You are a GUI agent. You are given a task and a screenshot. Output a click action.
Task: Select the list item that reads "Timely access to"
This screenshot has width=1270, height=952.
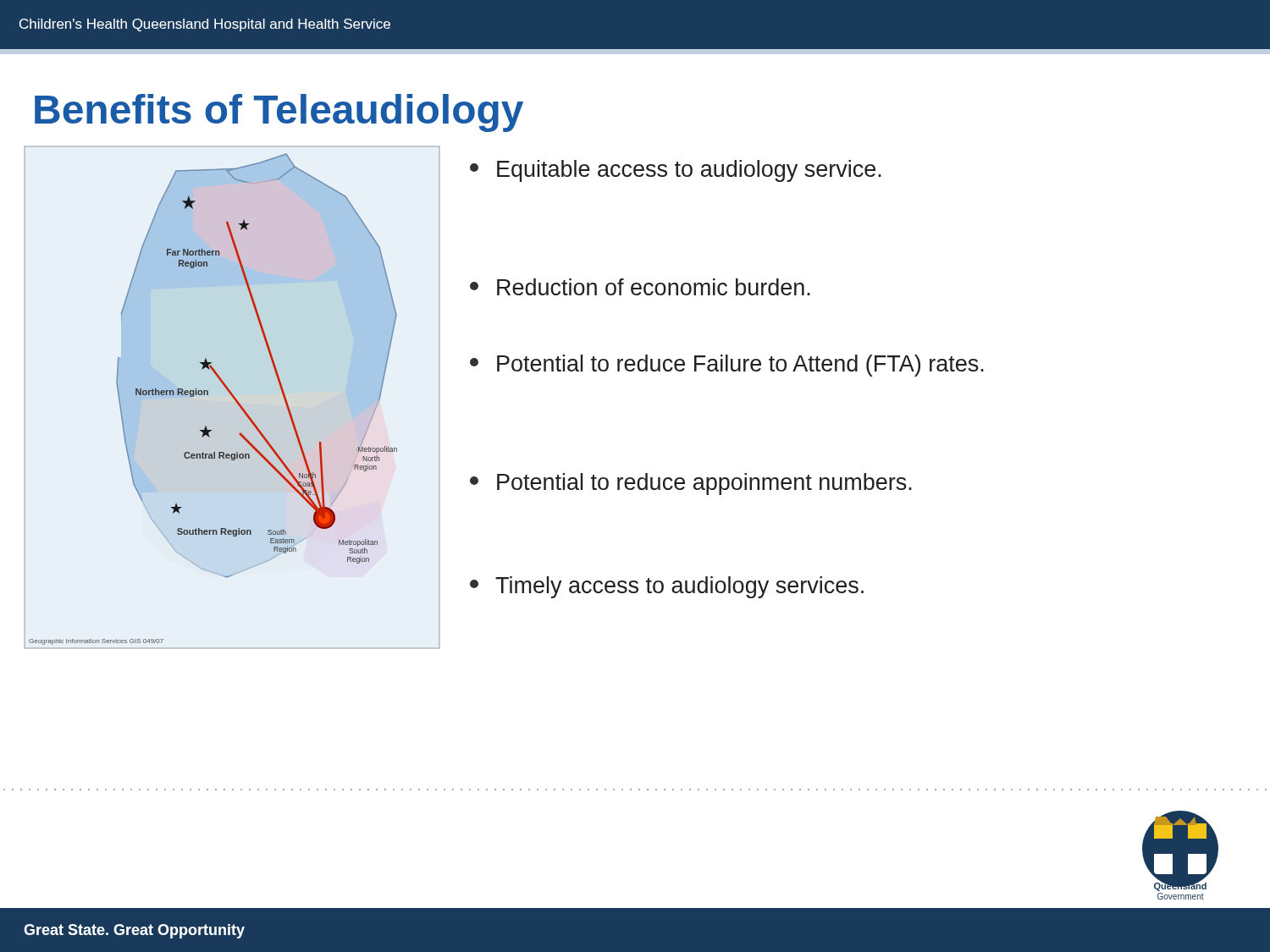[668, 586]
